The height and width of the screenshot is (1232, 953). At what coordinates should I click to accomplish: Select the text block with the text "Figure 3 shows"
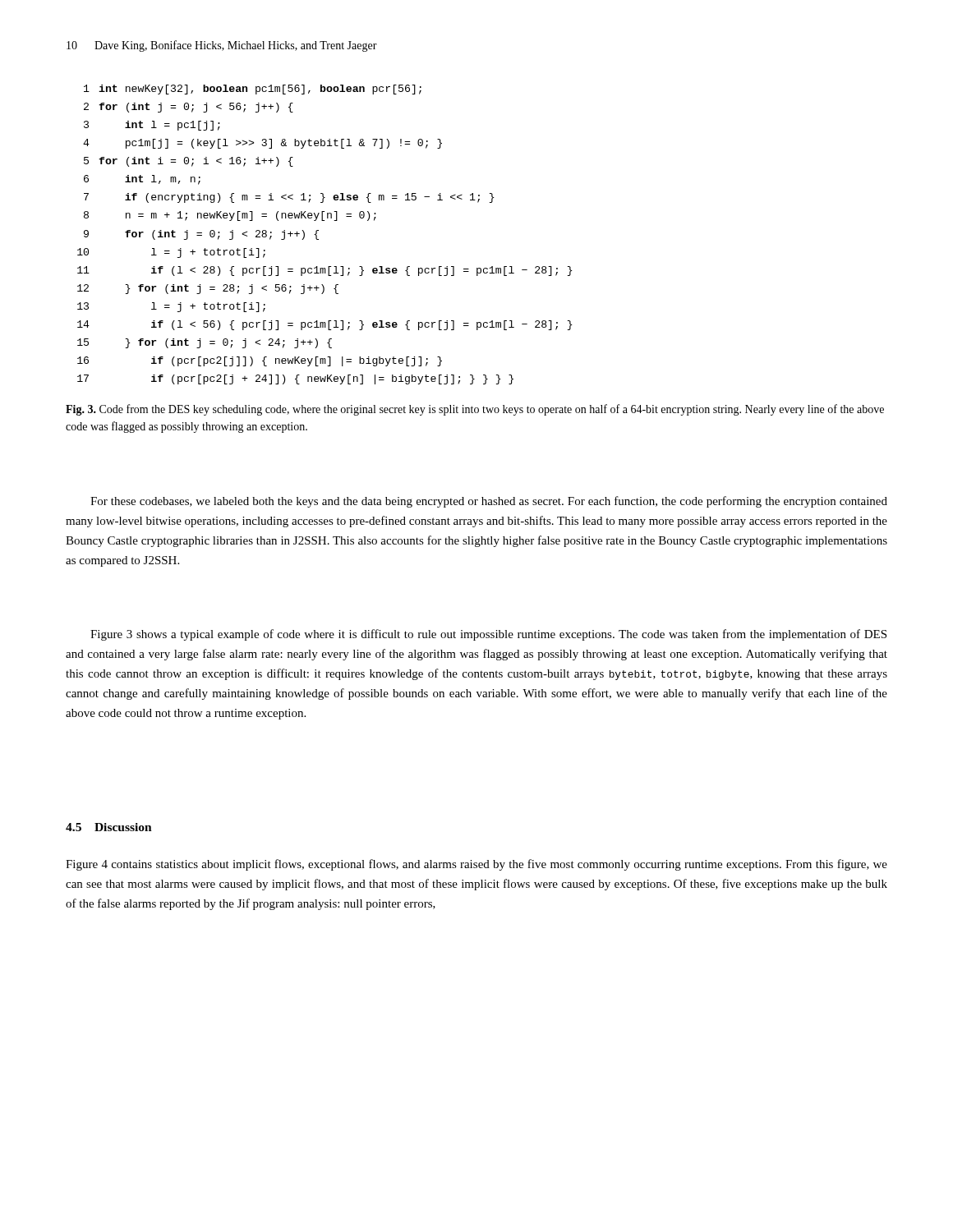click(476, 674)
